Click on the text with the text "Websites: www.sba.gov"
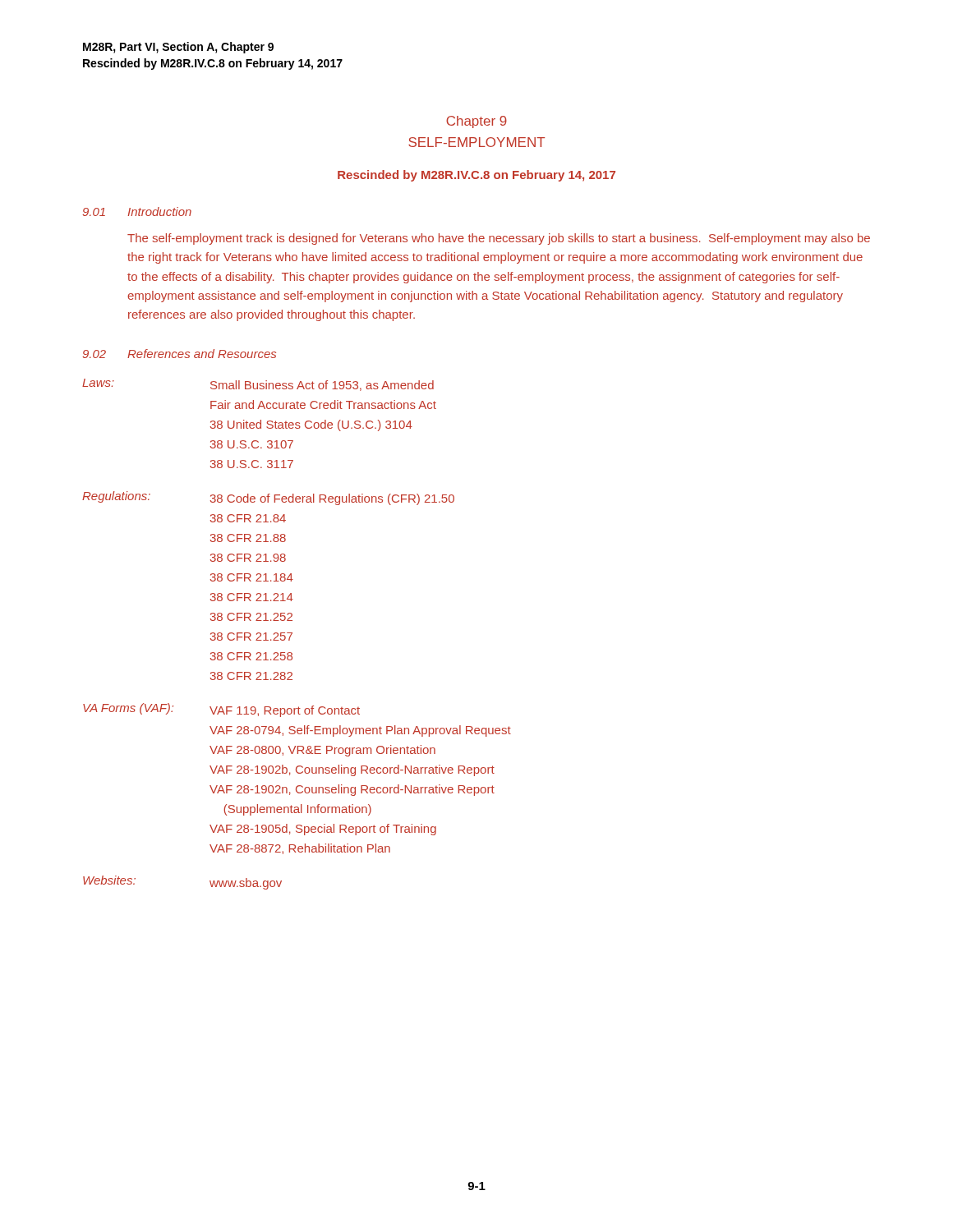 (x=117, y=883)
